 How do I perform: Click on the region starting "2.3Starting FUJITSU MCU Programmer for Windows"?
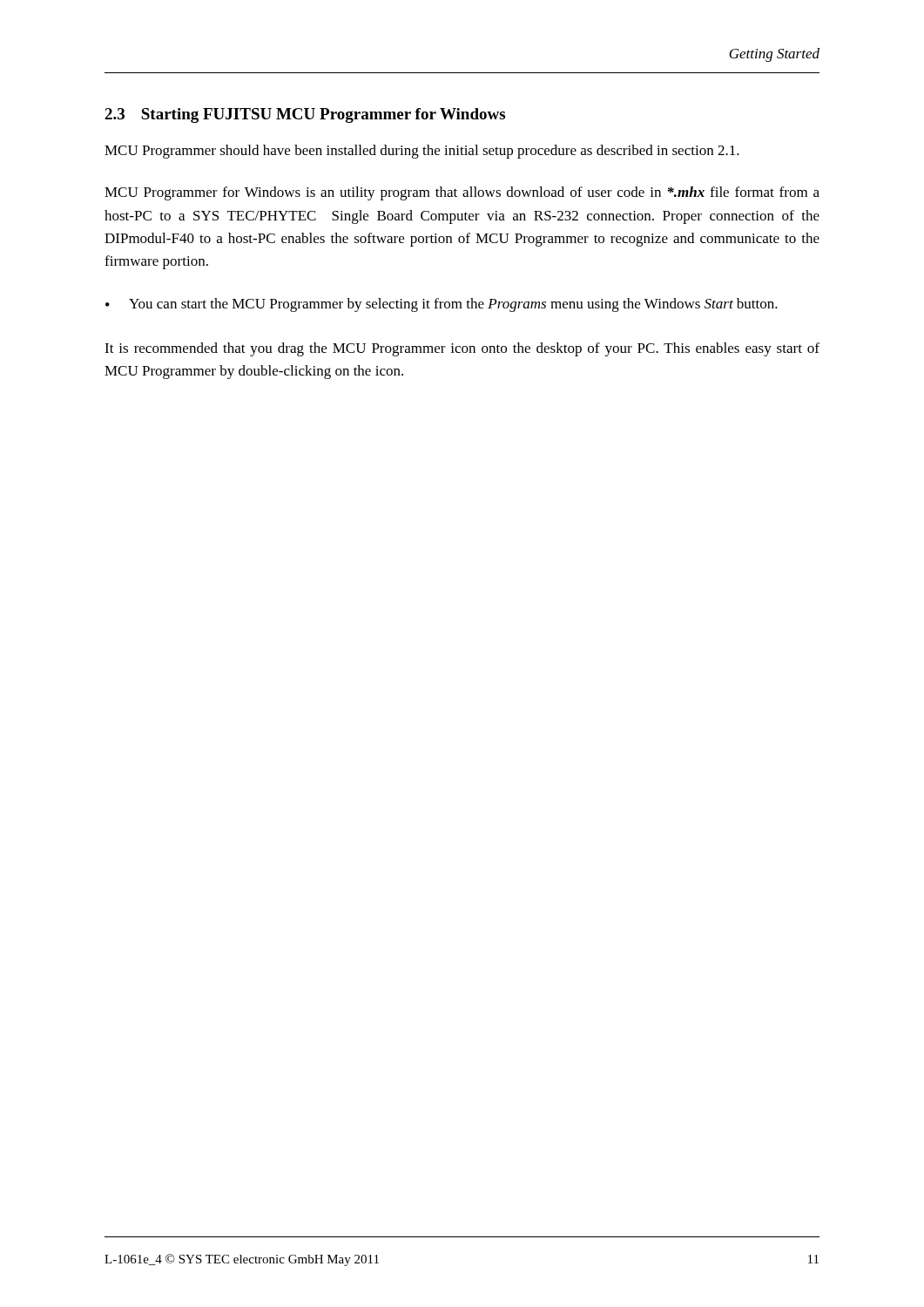point(305,114)
